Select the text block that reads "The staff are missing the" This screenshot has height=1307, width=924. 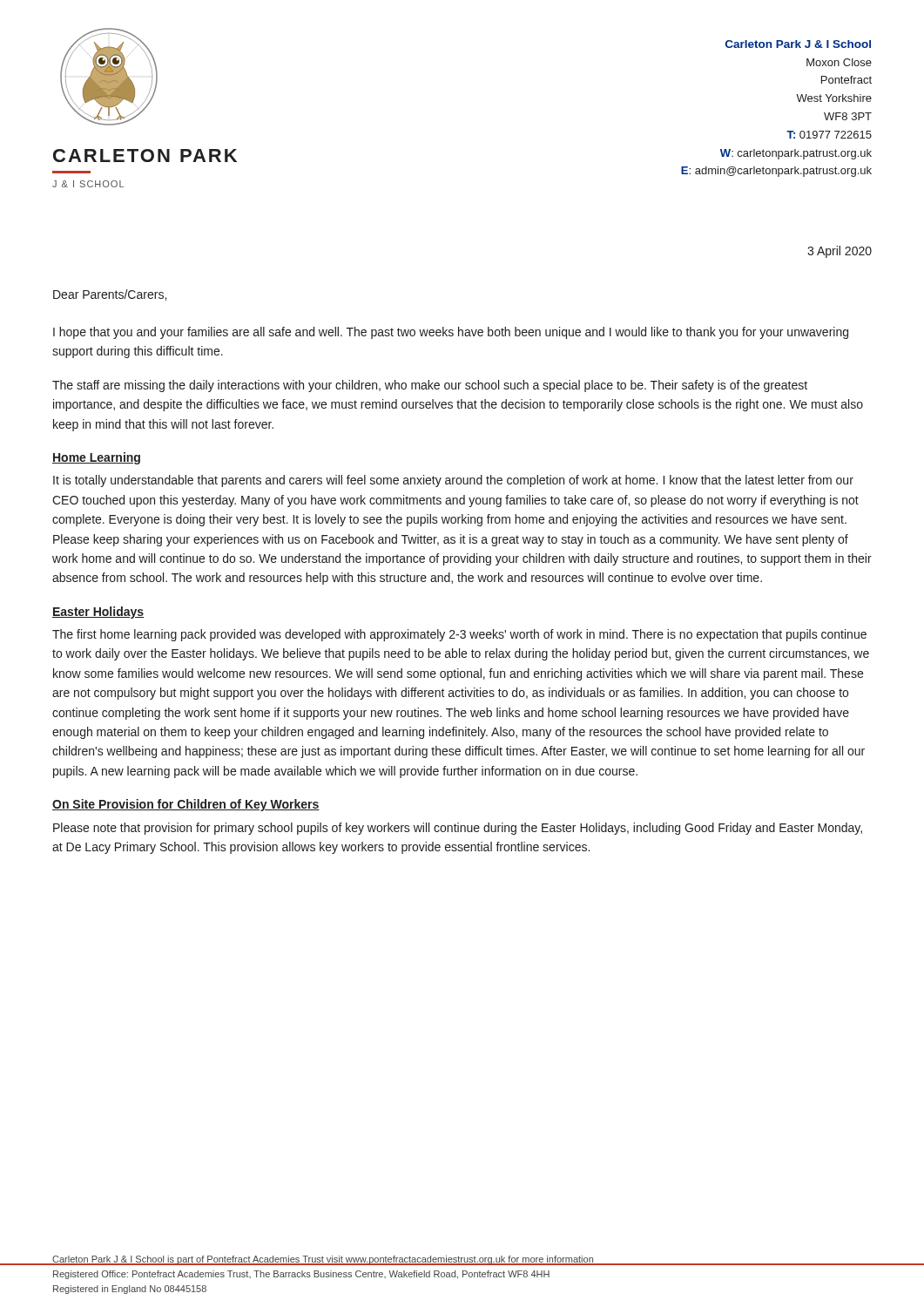tap(458, 404)
